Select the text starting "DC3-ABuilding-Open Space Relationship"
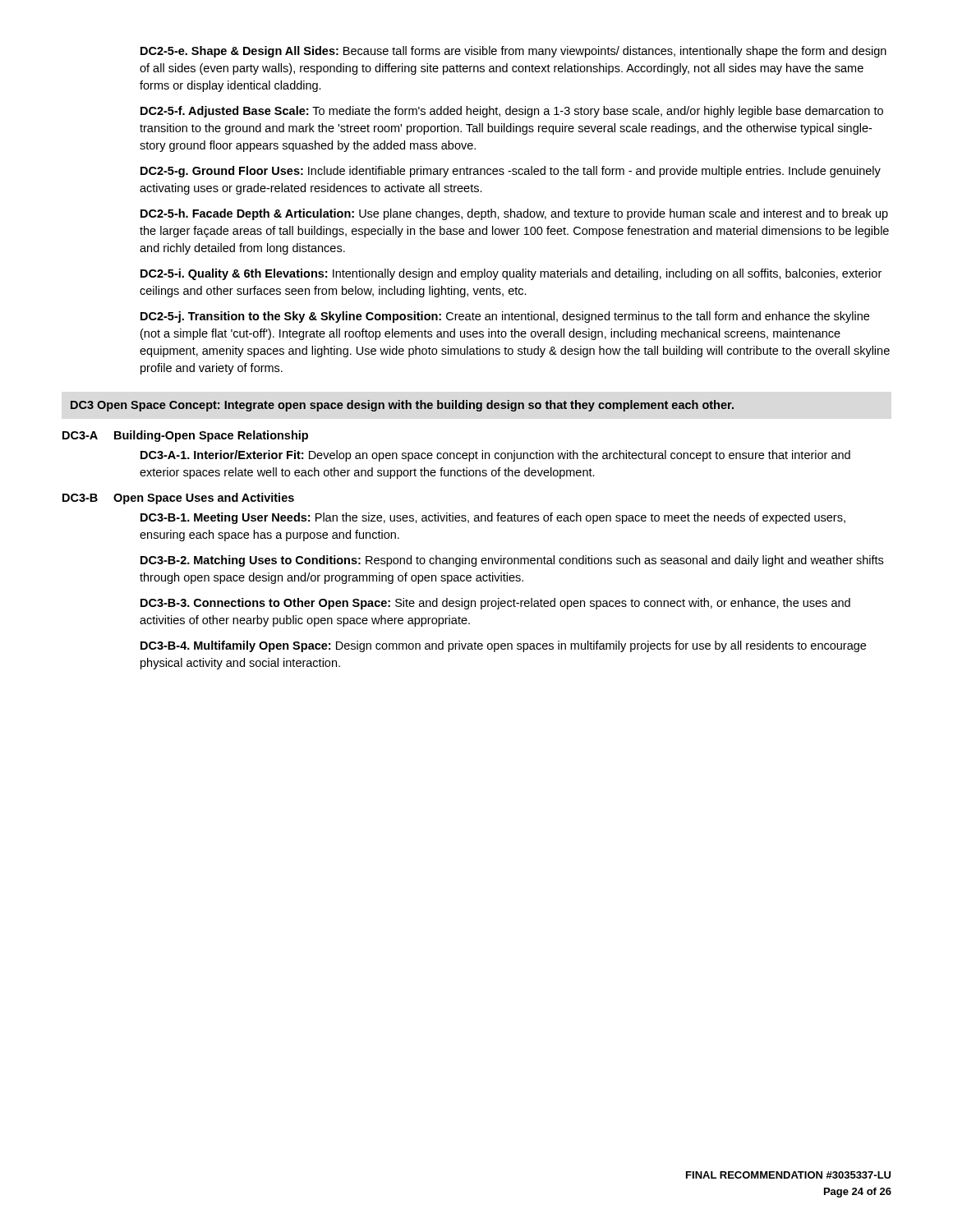 [185, 436]
